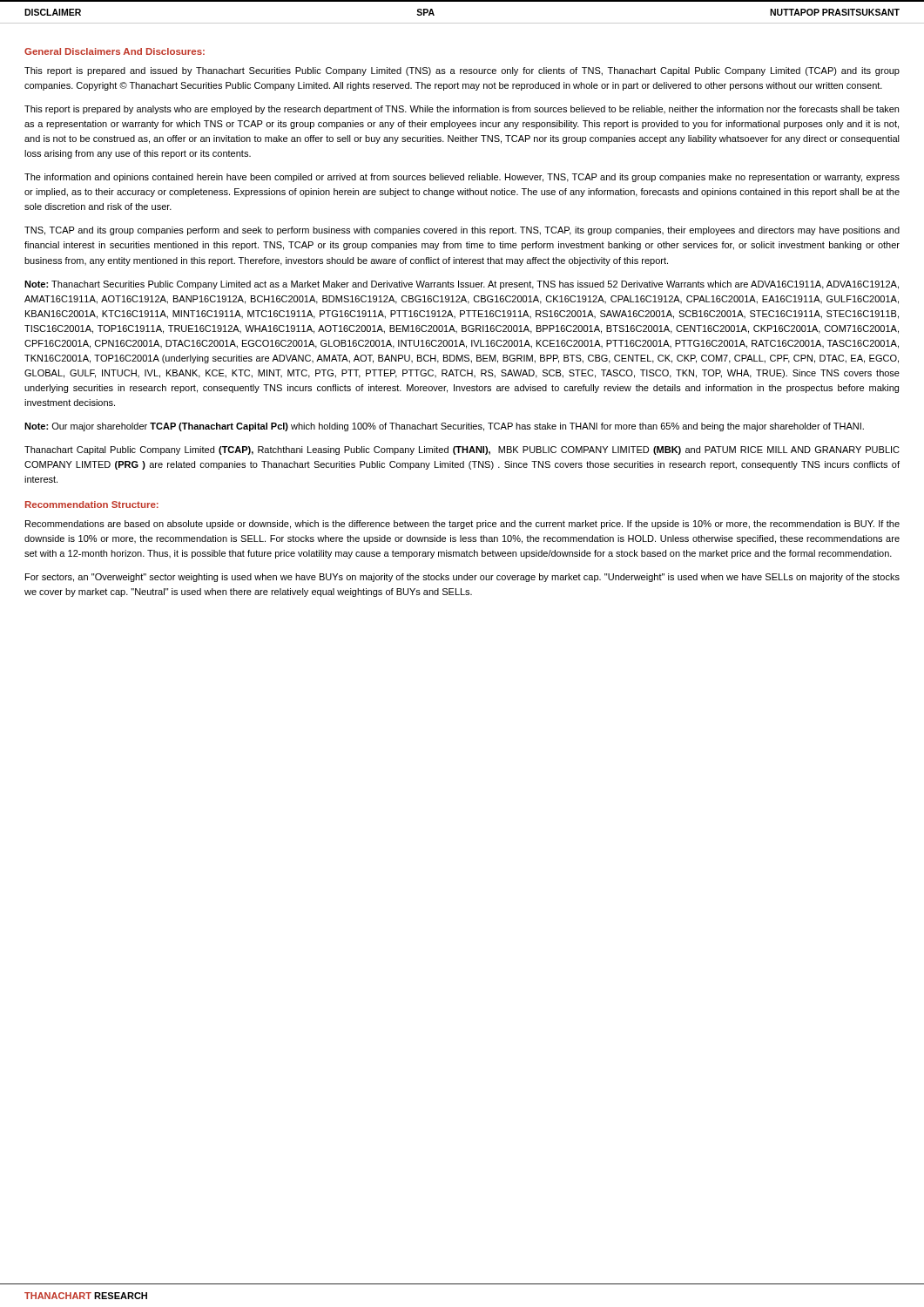Screen dimensions: 1307x924
Task: Navigate to the text starting "Recommendations are based on"
Action: (462, 539)
